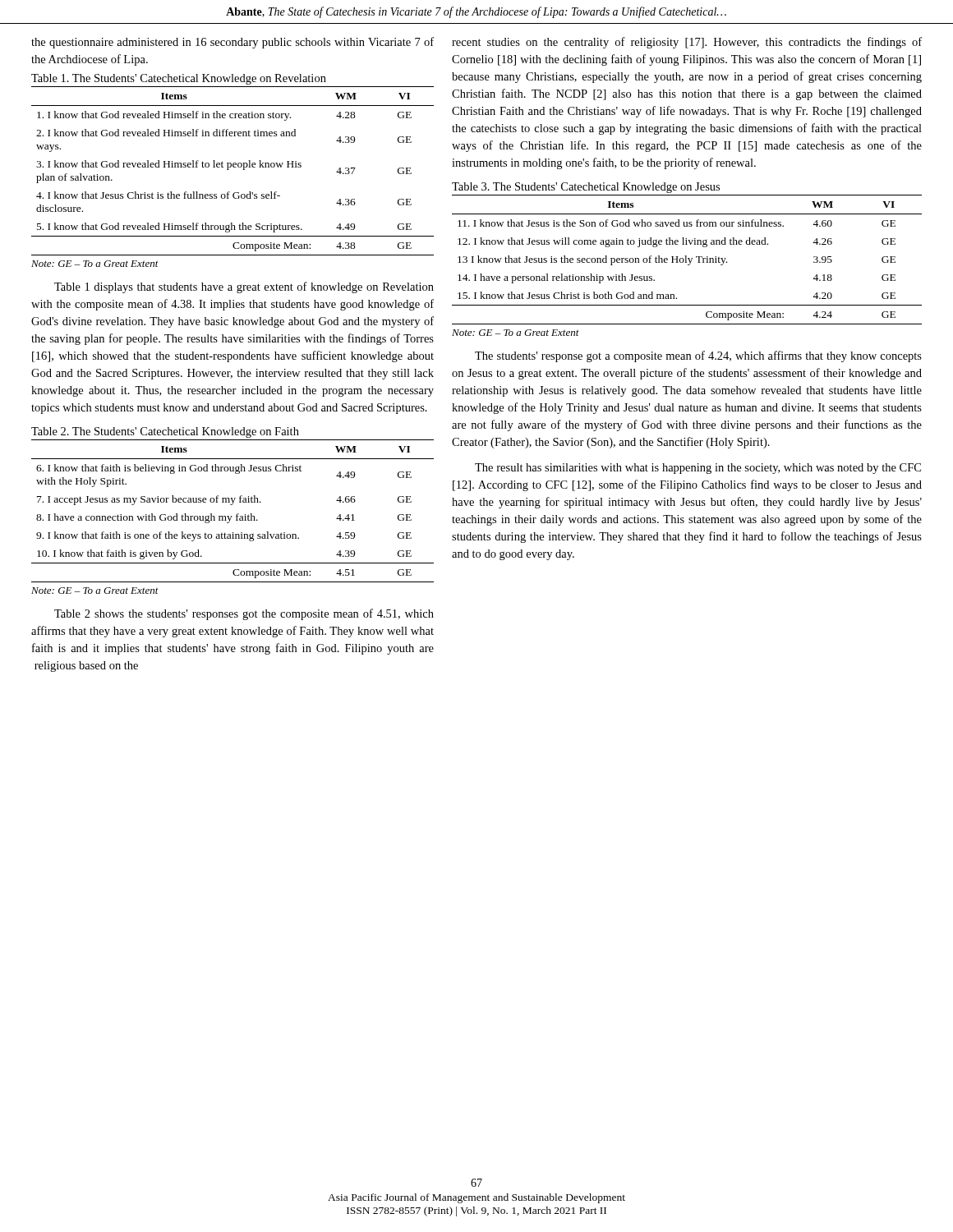The height and width of the screenshot is (1232, 953).
Task: Locate the text block starting "The students' response got"
Action: (687, 399)
